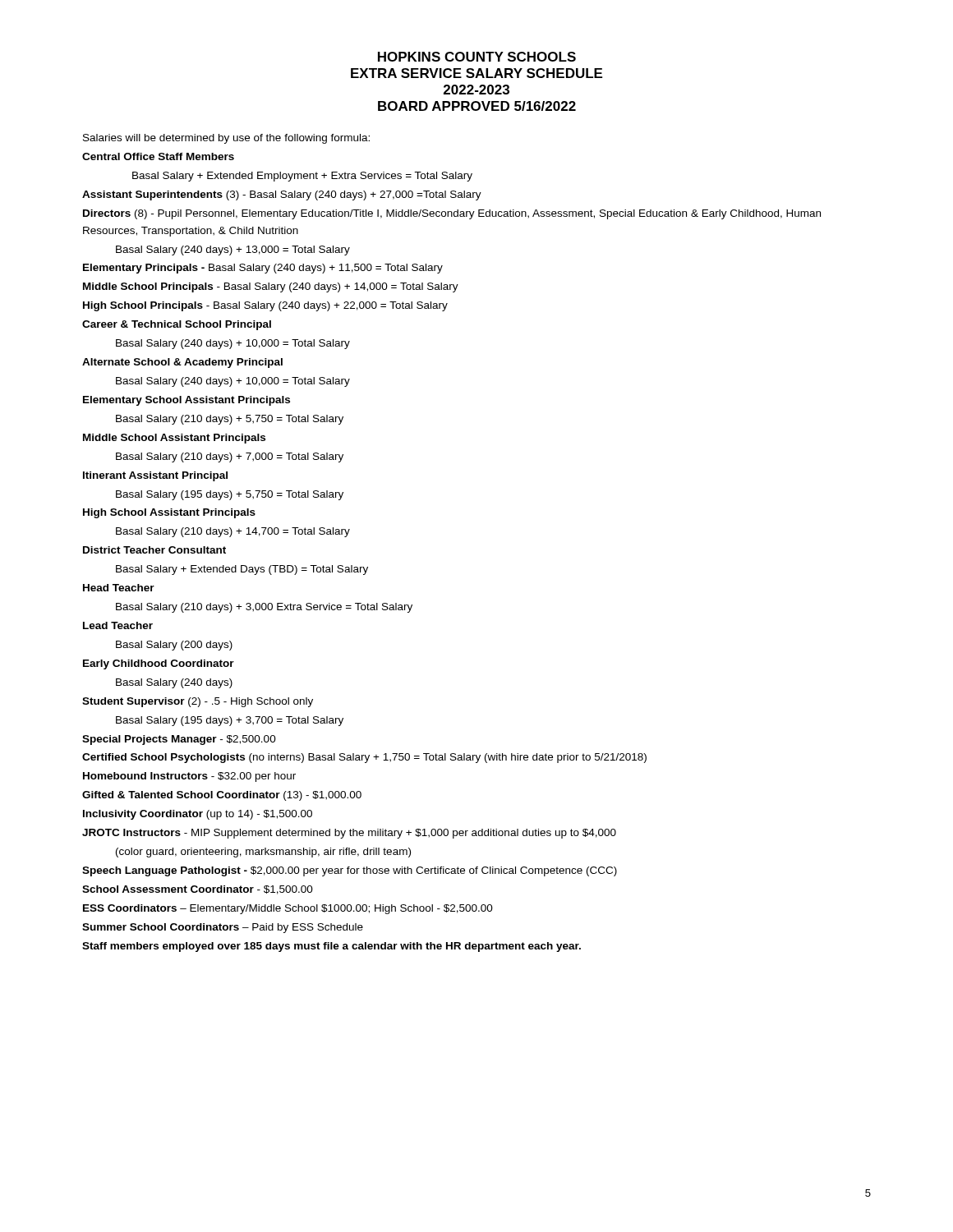Image resolution: width=953 pixels, height=1232 pixels.
Task: Find the block on this page that starts "Middle School Principals - Basal Salary"
Action: [x=271, y=287]
